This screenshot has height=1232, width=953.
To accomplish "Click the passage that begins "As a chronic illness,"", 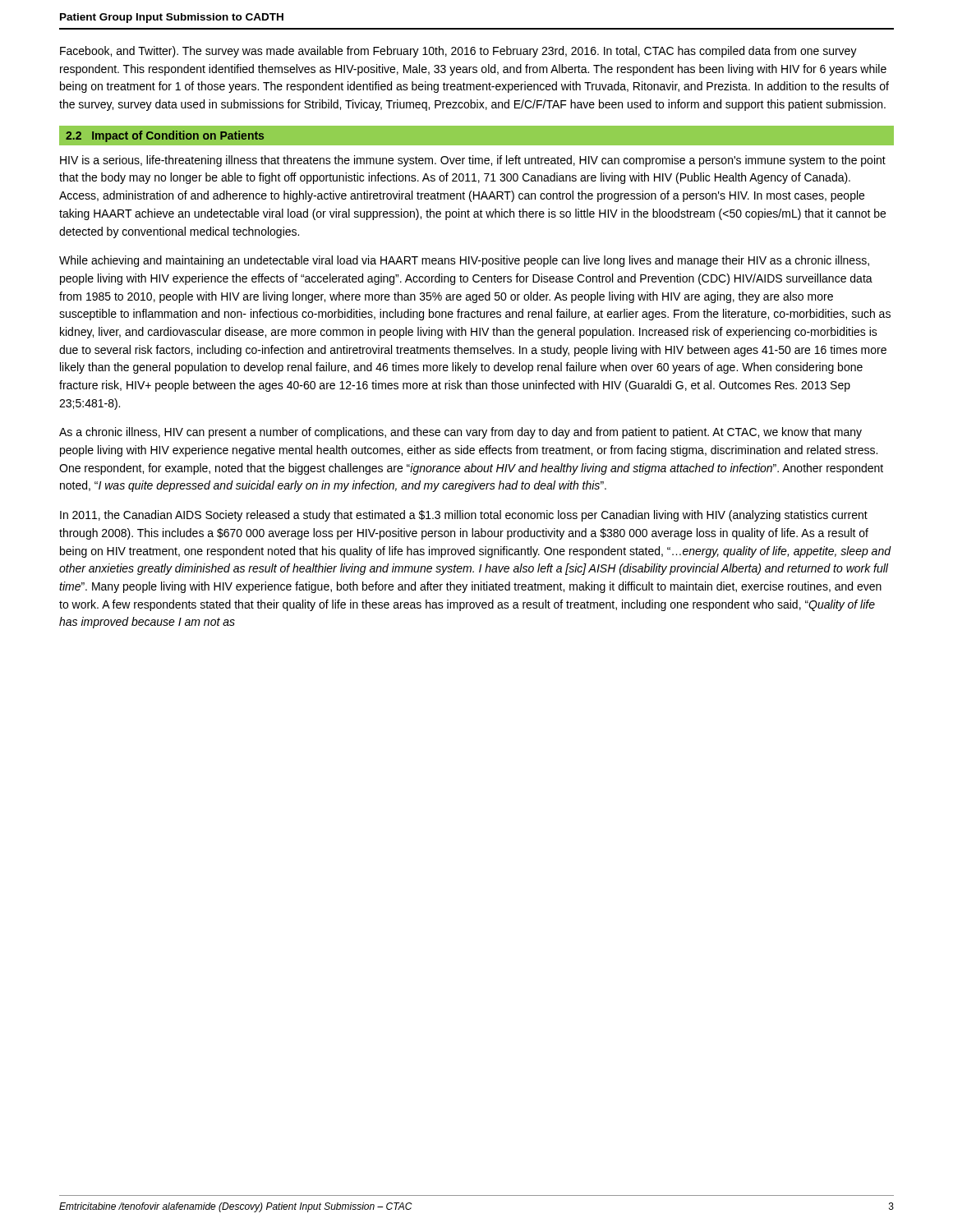I will pyautogui.click(x=471, y=459).
